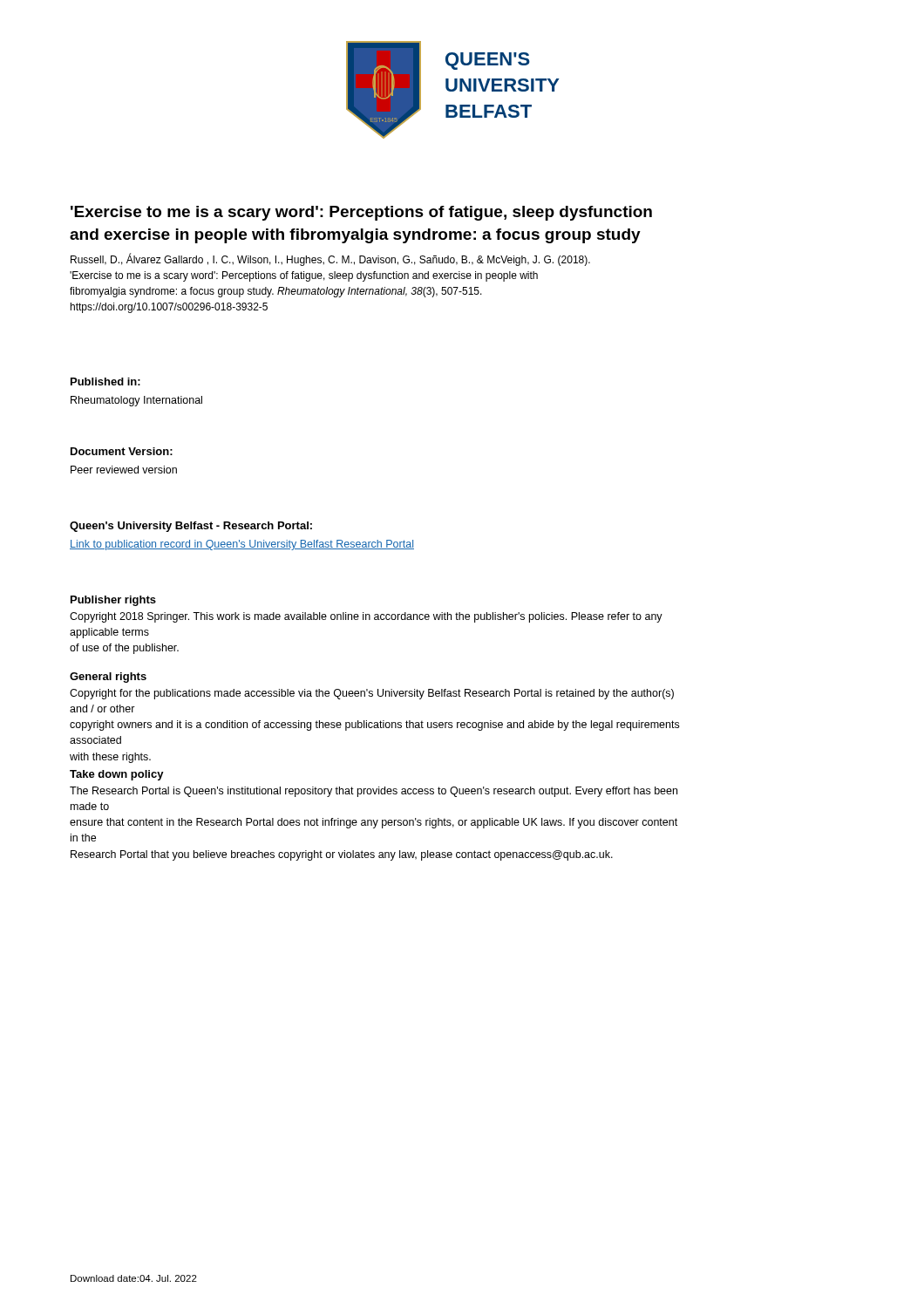This screenshot has height=1308, width=924.
Task: Click on the passage starting "Document Version:"
Action: click(122, 451)
